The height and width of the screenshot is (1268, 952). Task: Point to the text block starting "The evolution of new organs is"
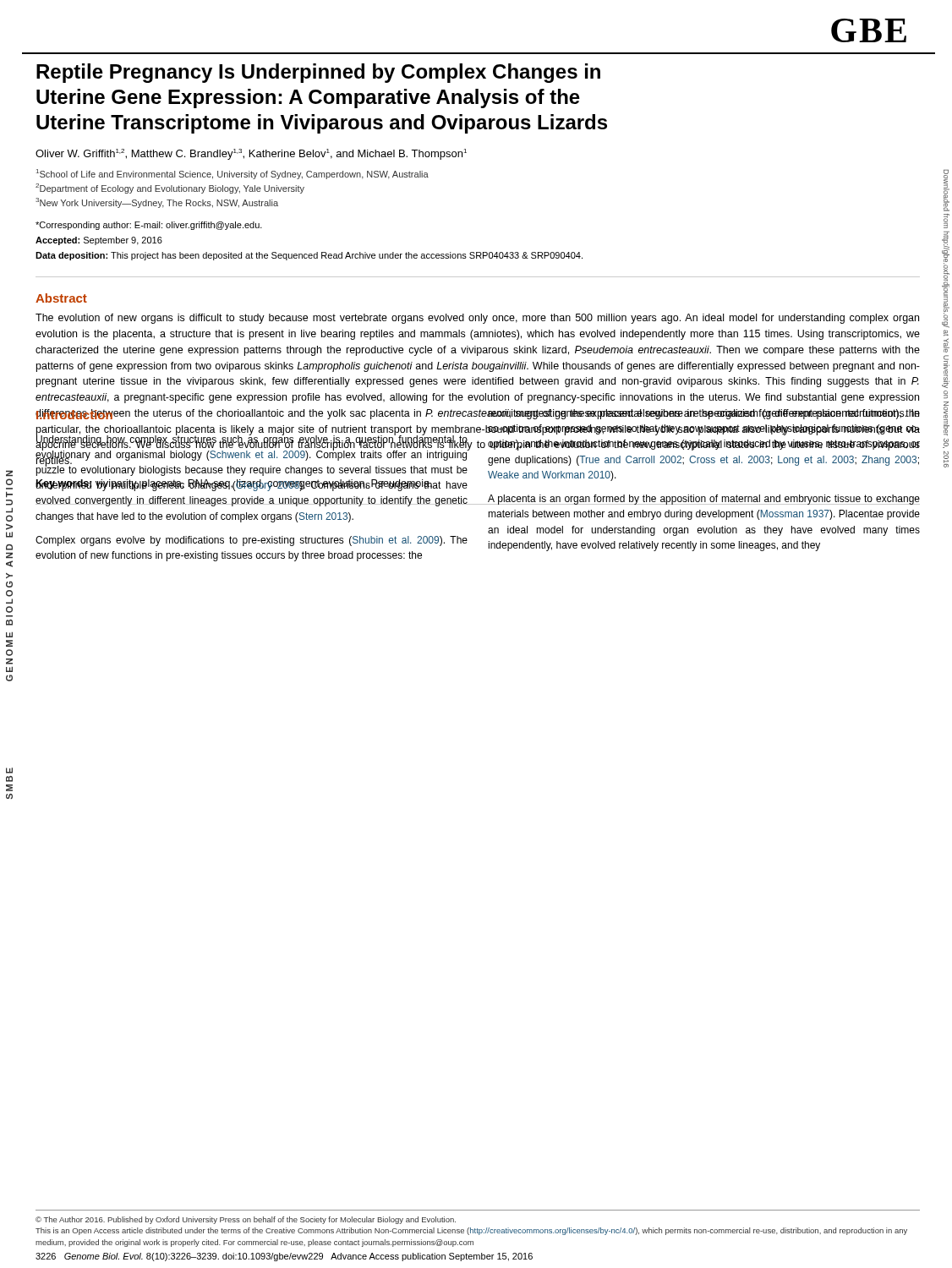point(478,389)
